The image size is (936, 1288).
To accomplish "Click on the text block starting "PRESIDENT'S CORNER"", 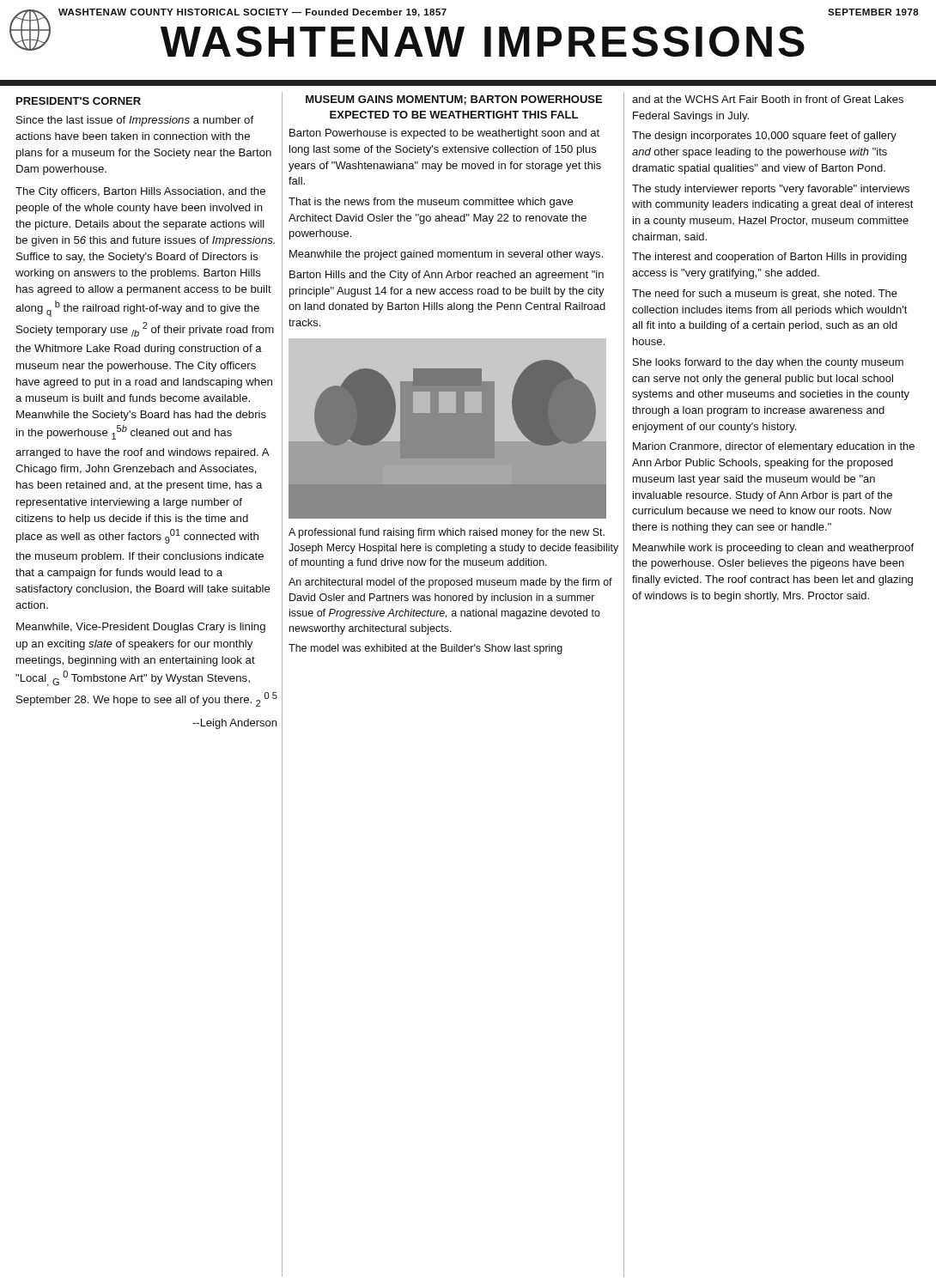I will pyautogui.click(x=78, y=101).
